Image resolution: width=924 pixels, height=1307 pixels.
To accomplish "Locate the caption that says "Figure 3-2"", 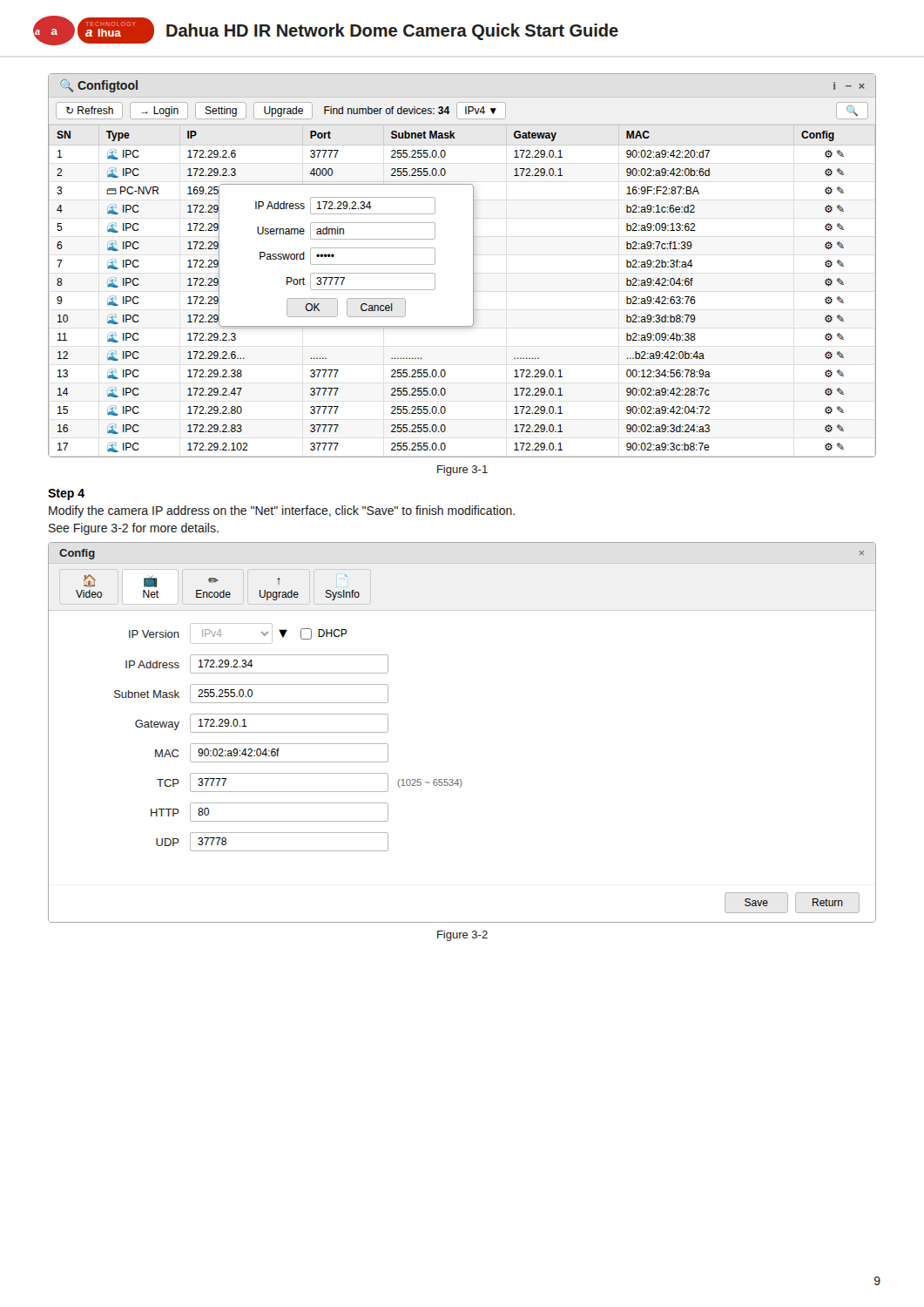I will click(462, 935).
